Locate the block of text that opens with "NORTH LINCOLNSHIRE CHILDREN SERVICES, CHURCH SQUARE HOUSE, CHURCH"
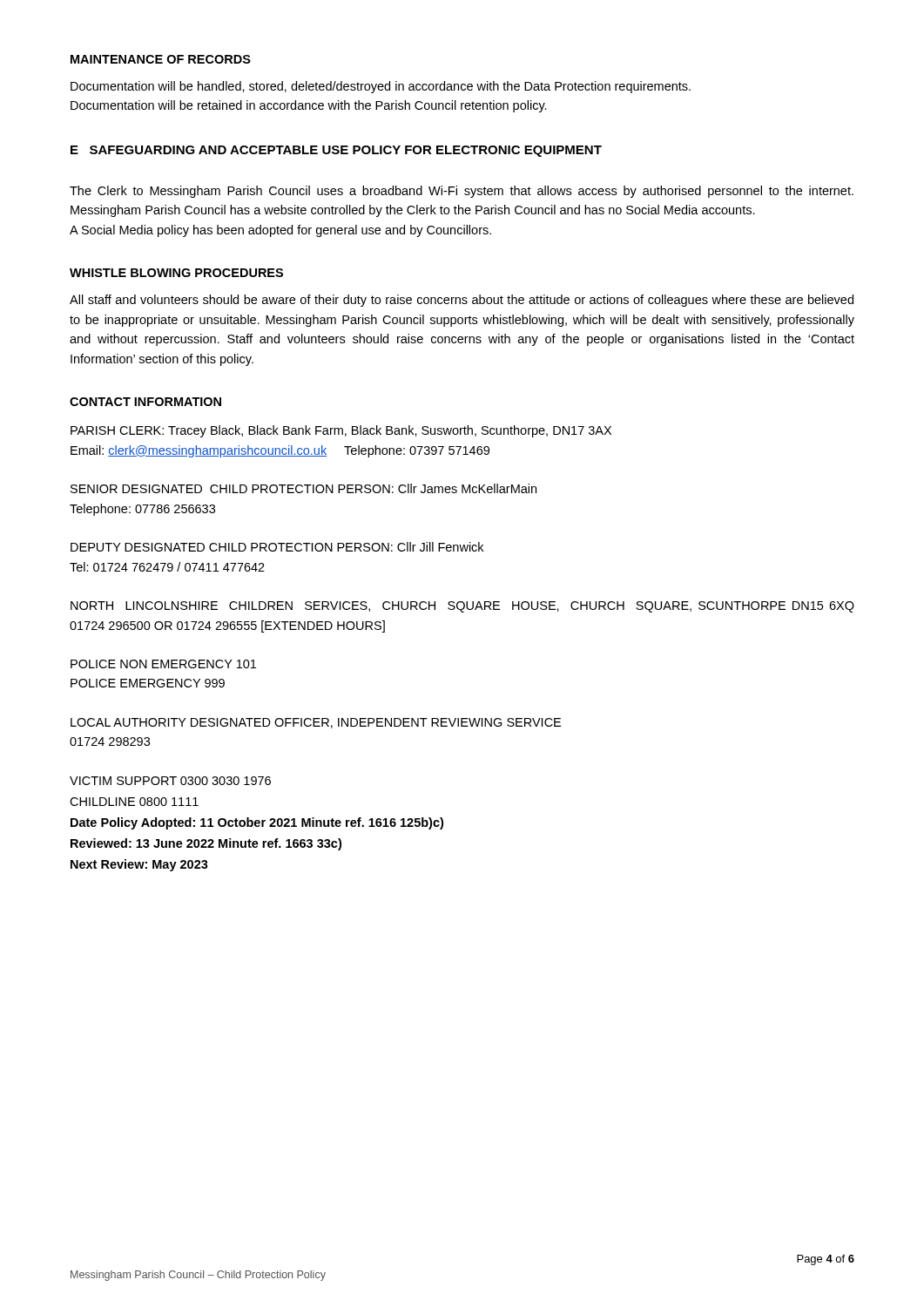Viewport: 924px width, 1307px height. click(462, 615)
